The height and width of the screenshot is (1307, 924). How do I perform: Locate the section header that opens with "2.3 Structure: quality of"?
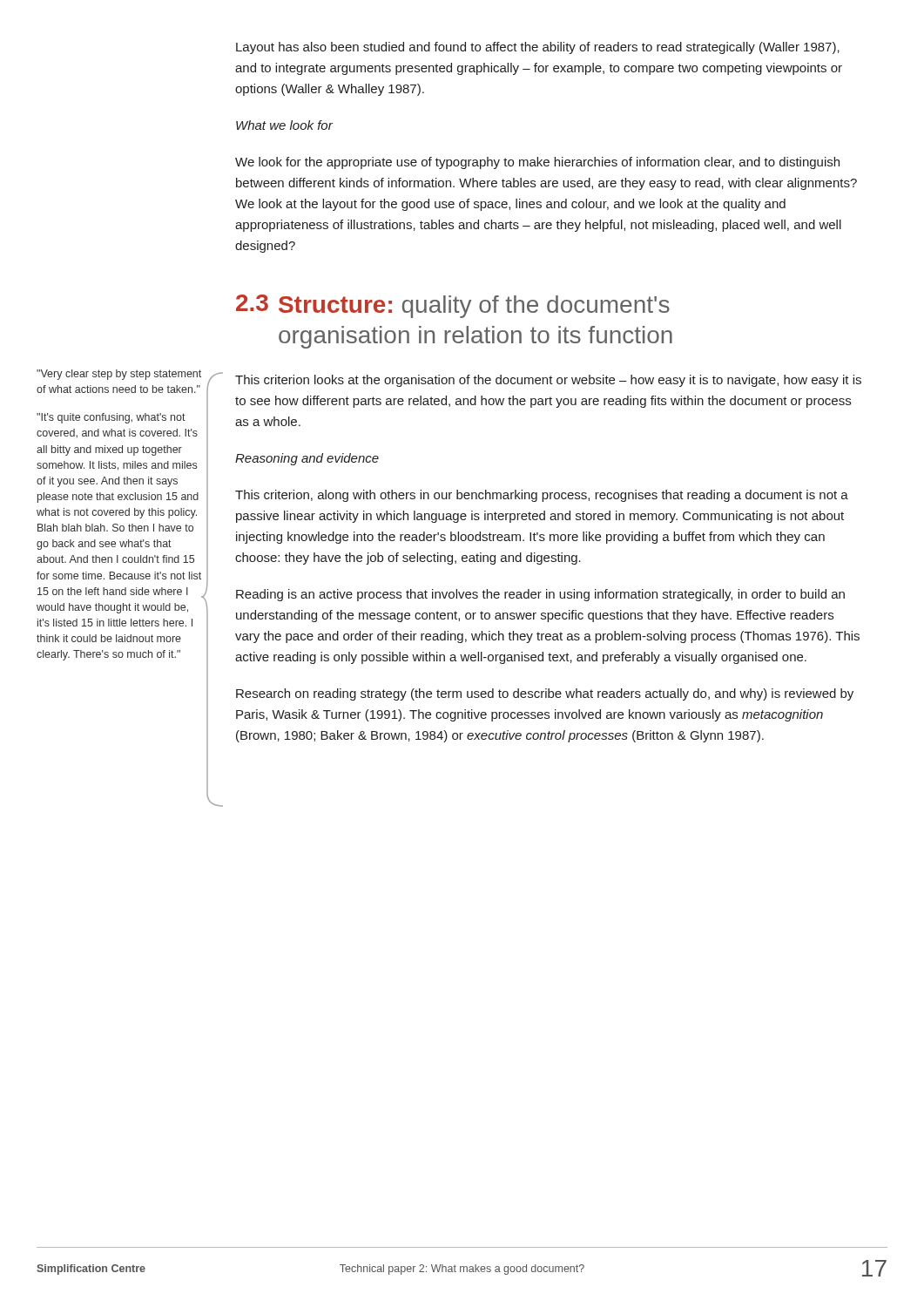(x=549, y=320)
